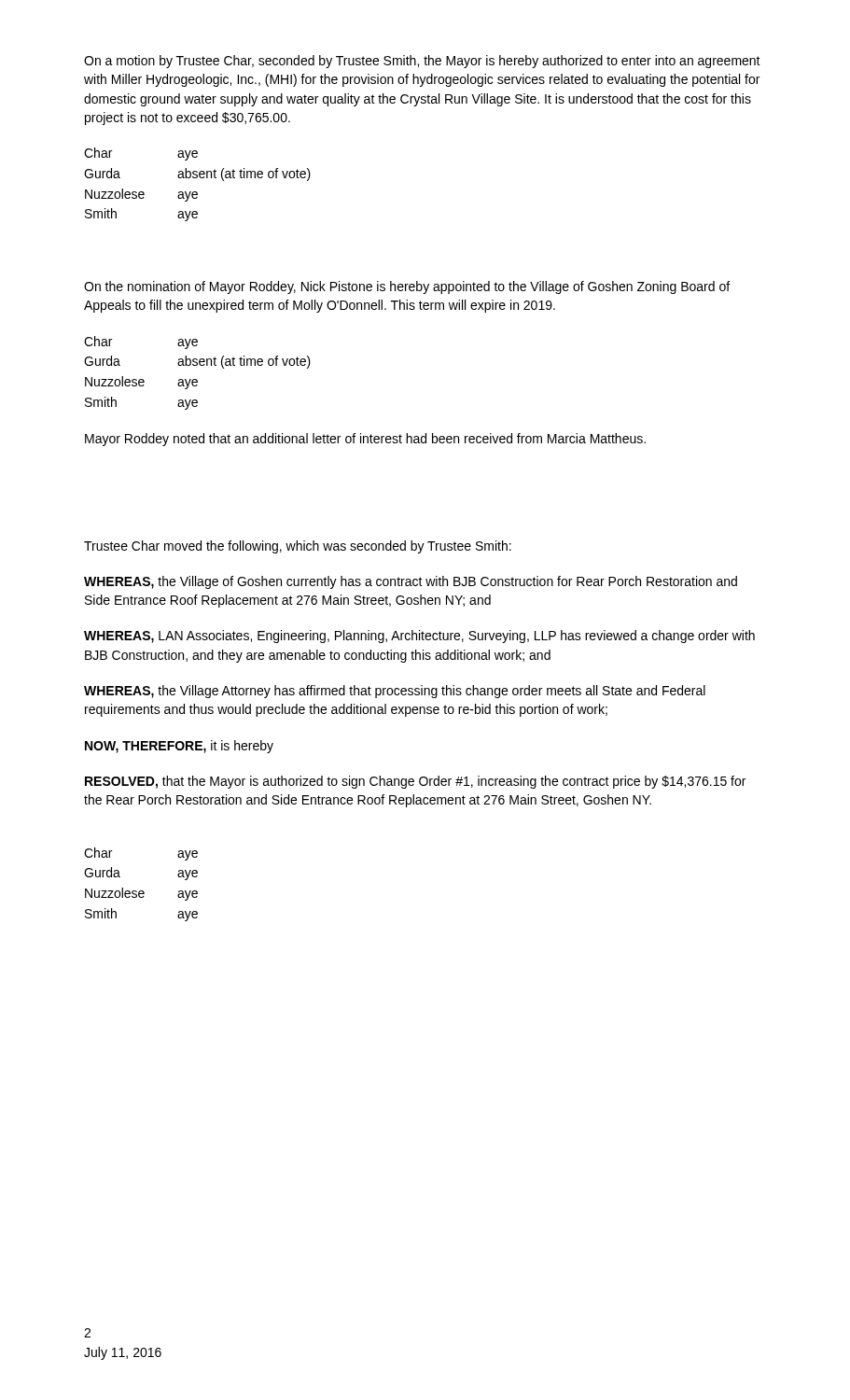Select the text block that says "WHEREAS, the Village of Goshen"
The height and width of the screenshot is (1400, 850).
411,591
